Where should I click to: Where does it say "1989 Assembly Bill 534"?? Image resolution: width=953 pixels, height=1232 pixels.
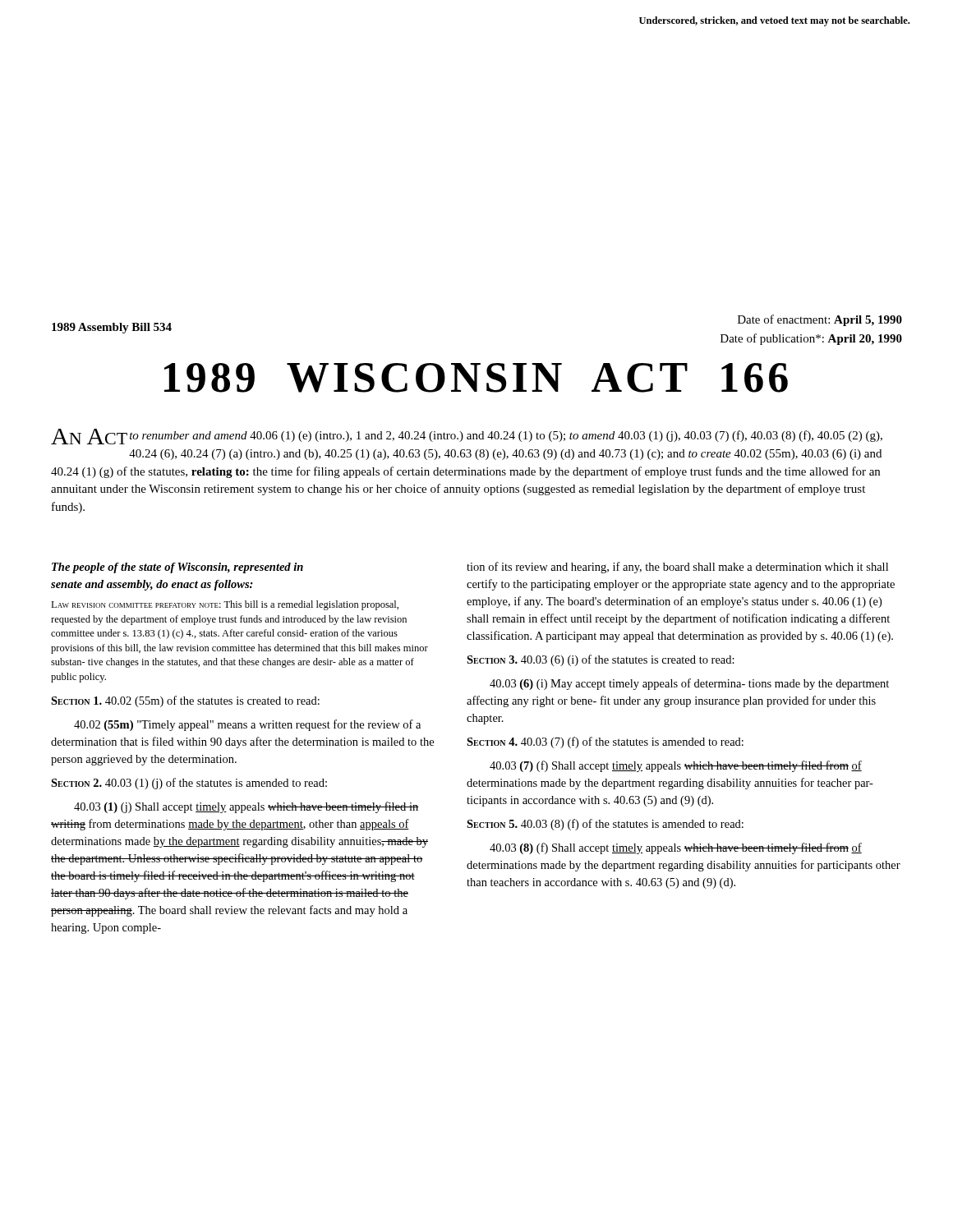(111, 327)
